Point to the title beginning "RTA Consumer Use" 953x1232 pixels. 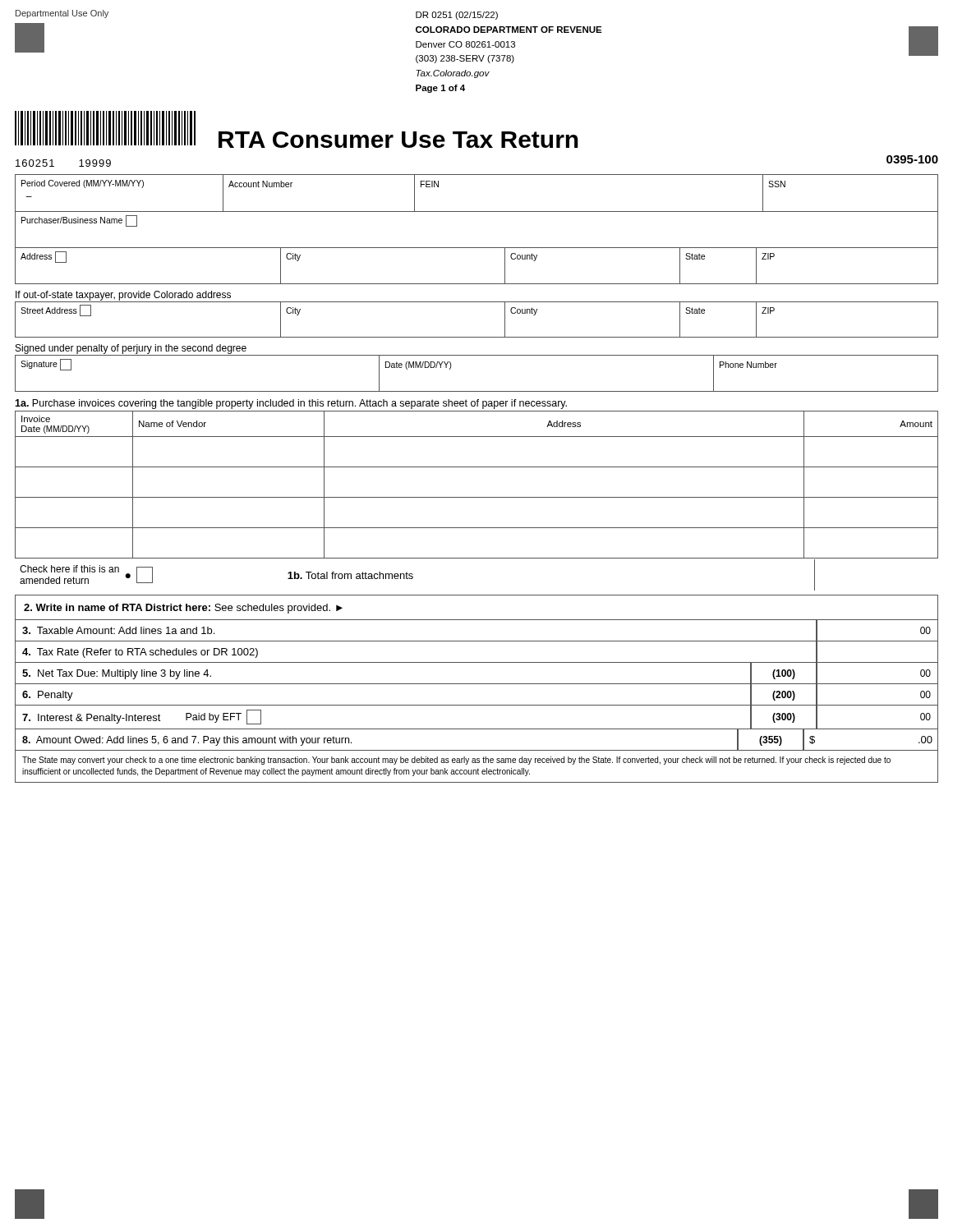(398, 139)
